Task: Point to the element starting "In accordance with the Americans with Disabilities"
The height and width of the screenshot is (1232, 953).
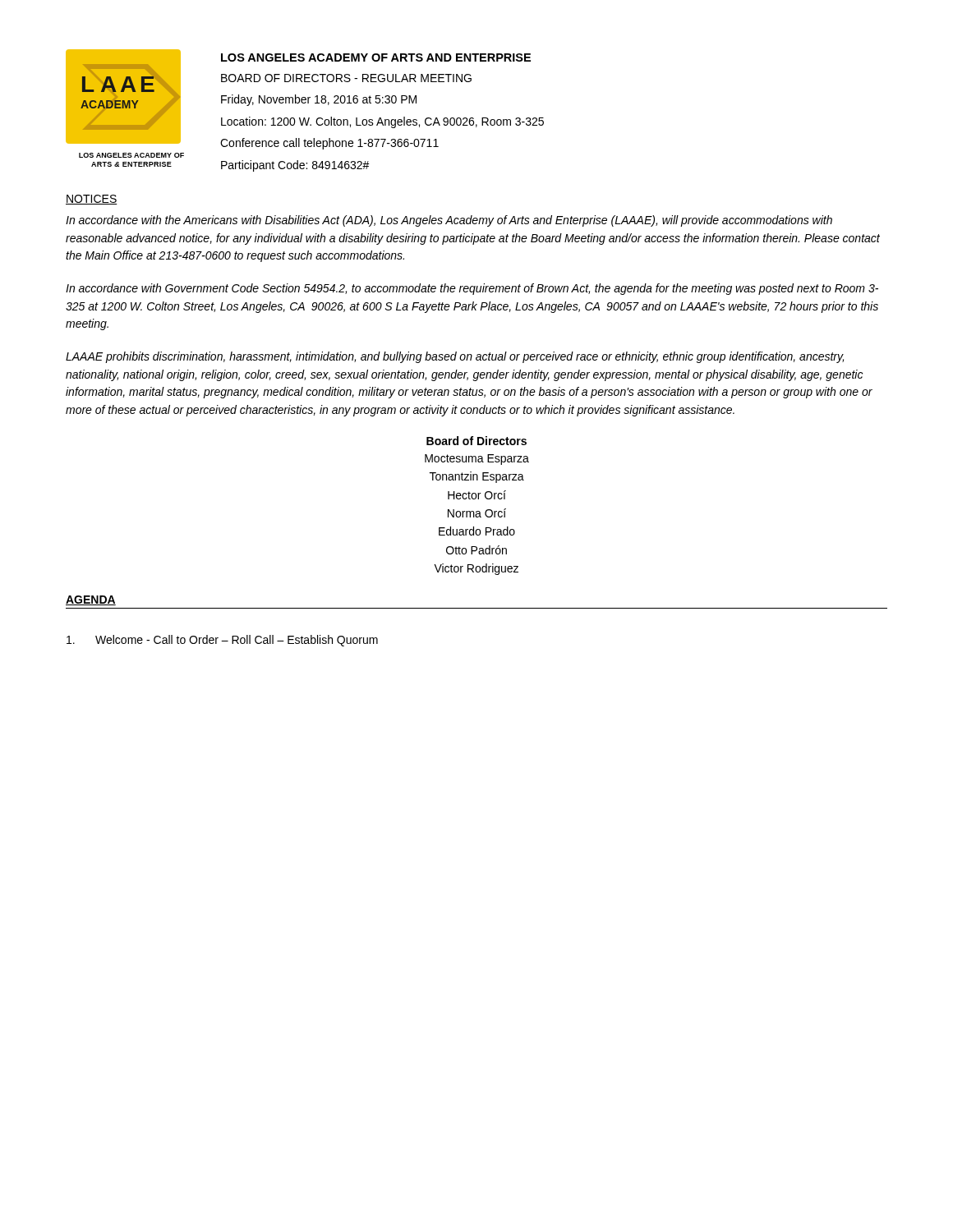Action: [473, 238]
